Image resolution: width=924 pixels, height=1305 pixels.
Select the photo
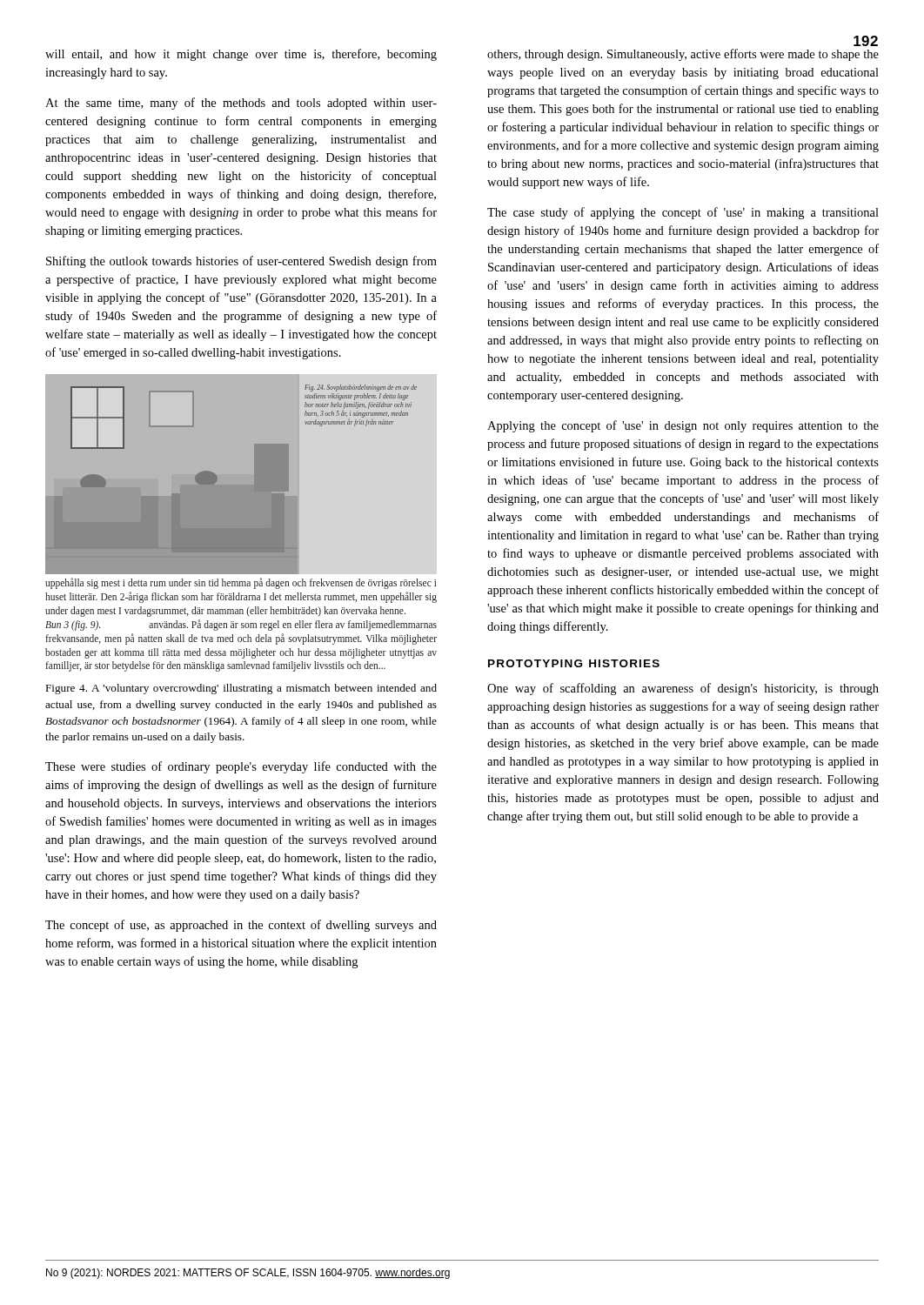pyautogui.click(x=241, y=524)
